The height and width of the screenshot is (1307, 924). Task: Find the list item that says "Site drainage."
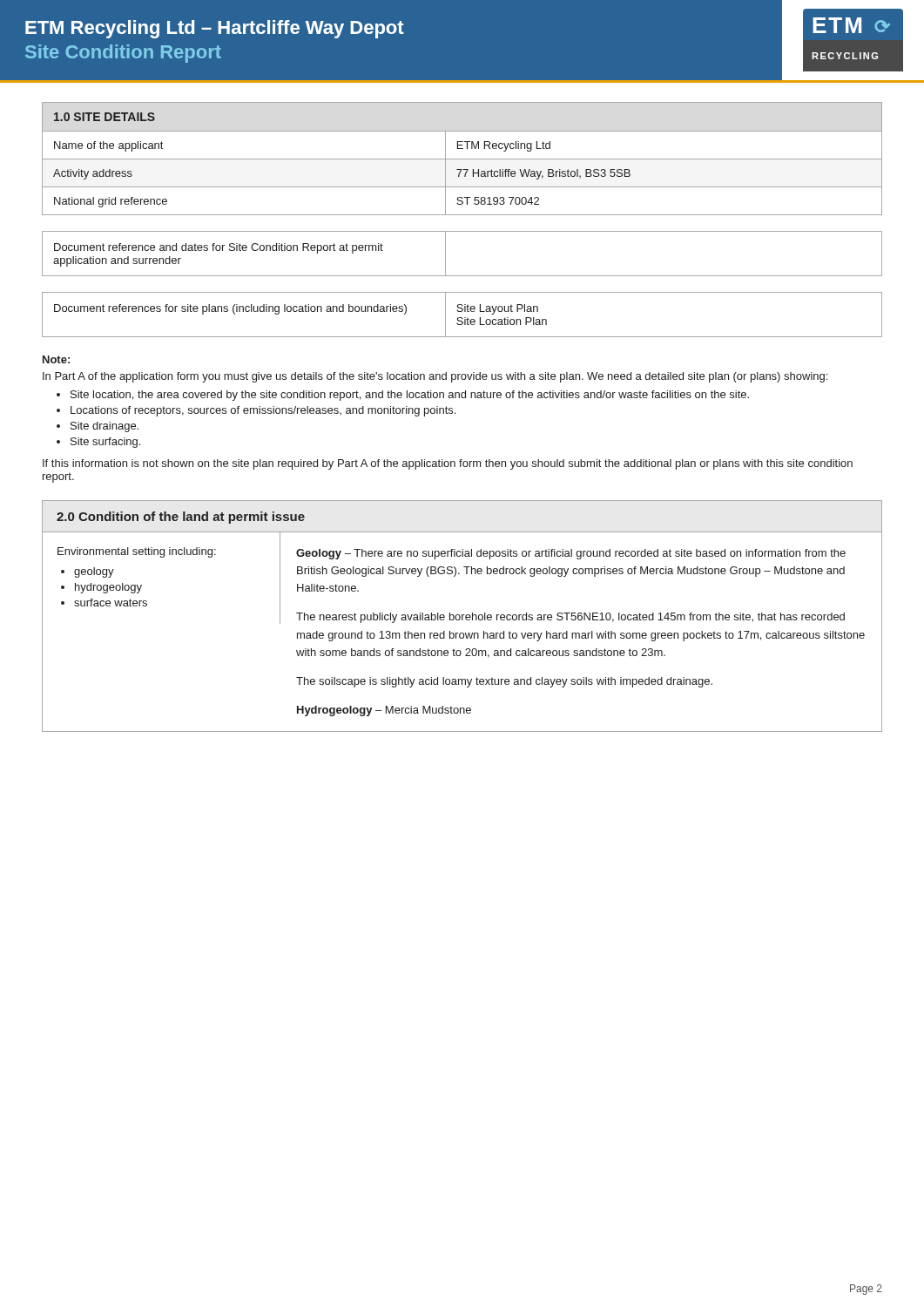[105, 426]
